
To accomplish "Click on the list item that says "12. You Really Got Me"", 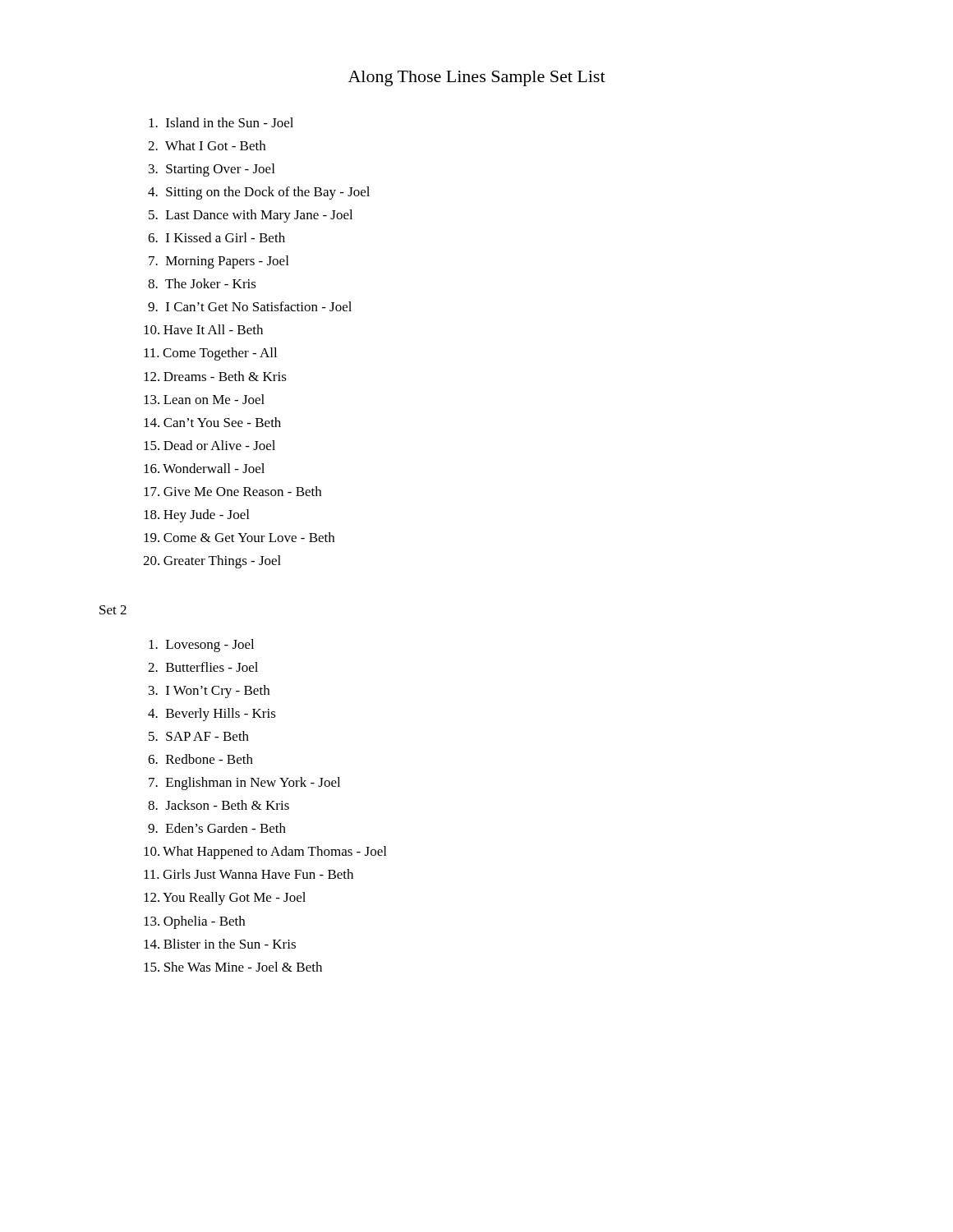I will (224, 898).
